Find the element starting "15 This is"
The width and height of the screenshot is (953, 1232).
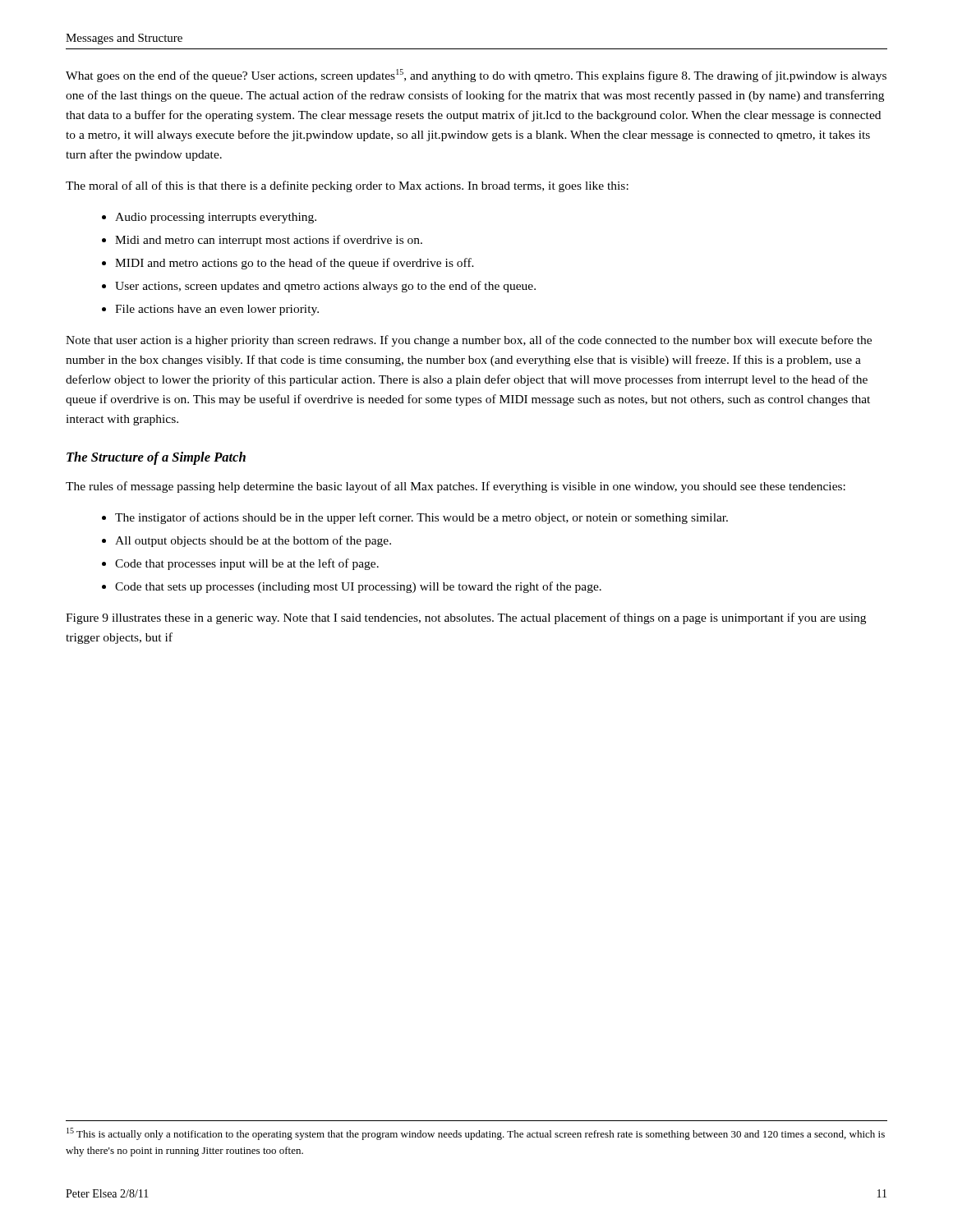[x=475, y=1141]
